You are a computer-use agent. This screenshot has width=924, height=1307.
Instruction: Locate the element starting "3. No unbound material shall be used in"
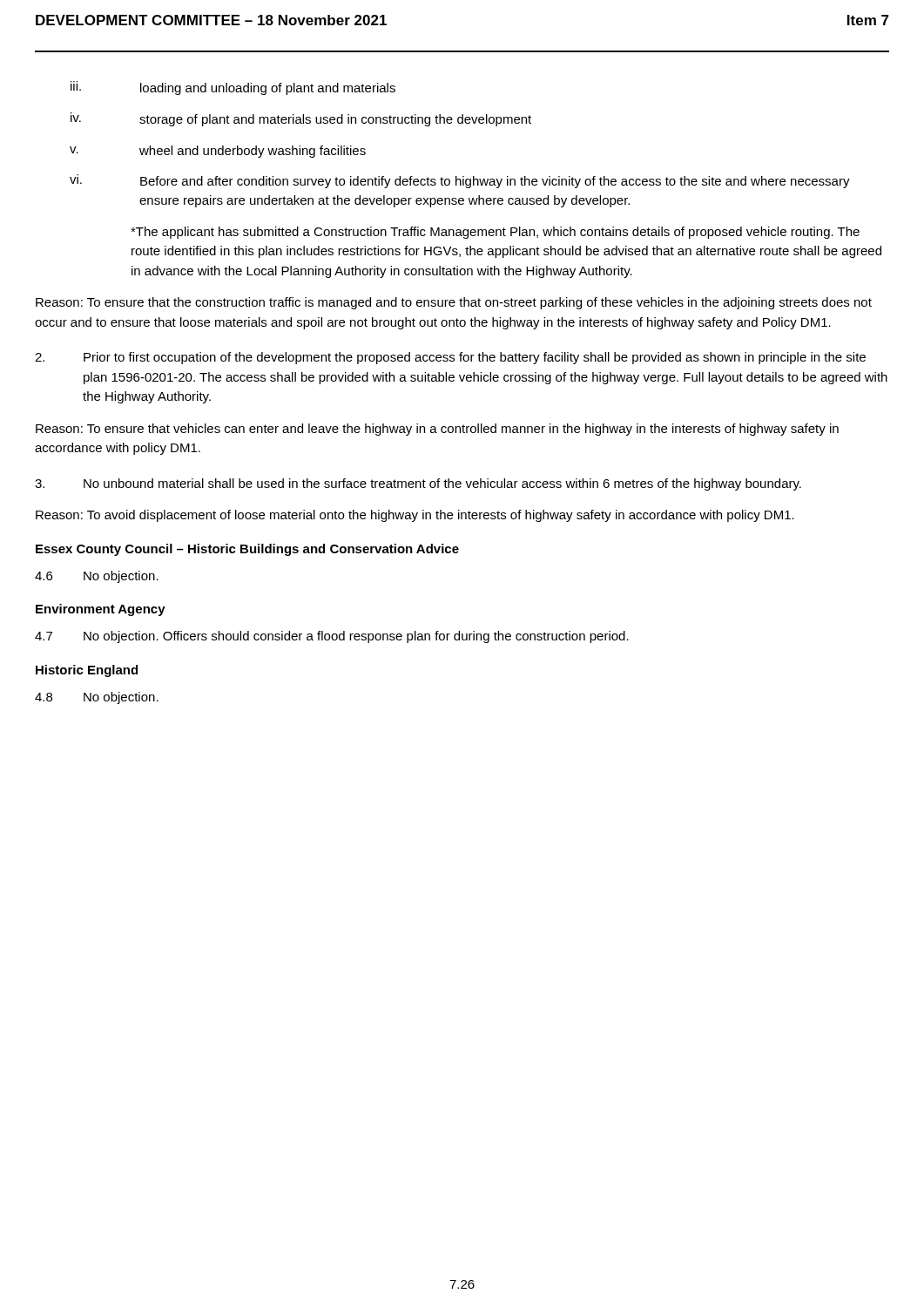click(462, 484)
